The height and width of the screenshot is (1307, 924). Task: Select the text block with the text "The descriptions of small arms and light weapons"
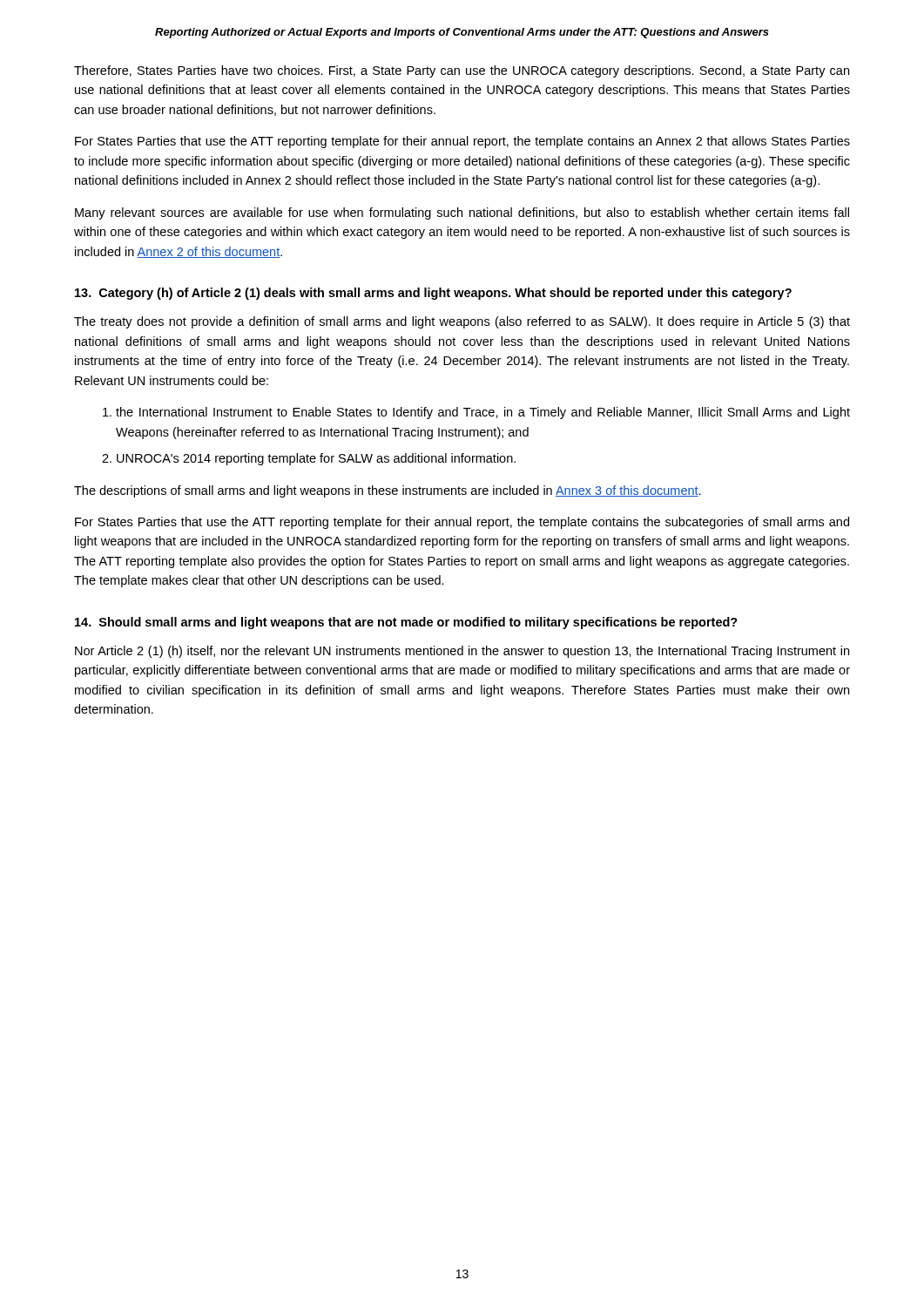462,490
